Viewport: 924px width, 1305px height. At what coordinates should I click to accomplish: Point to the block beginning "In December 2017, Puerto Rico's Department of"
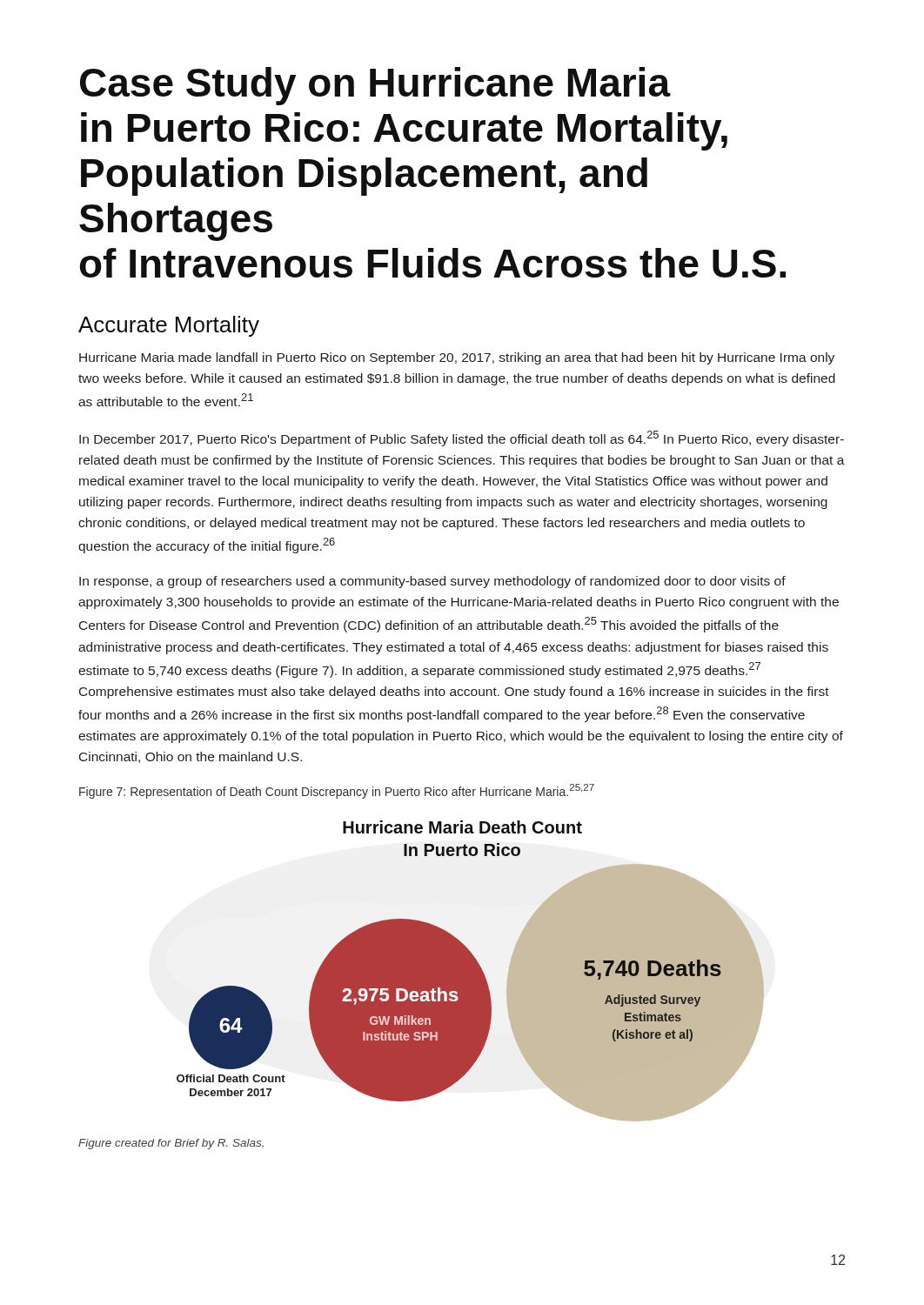(461, 491)
